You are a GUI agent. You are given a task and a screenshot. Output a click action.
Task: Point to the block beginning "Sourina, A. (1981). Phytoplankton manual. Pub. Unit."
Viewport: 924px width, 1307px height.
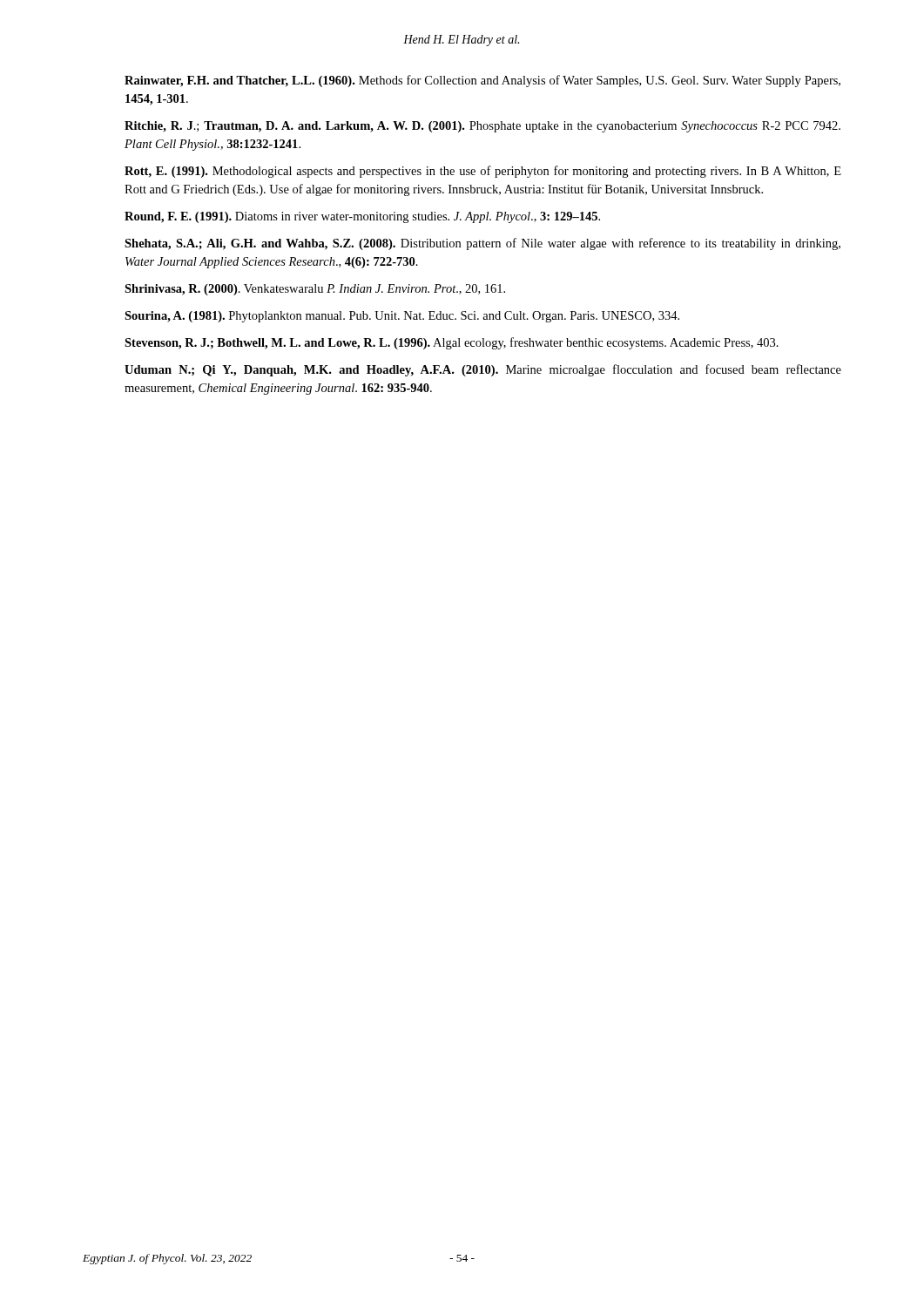483,316
